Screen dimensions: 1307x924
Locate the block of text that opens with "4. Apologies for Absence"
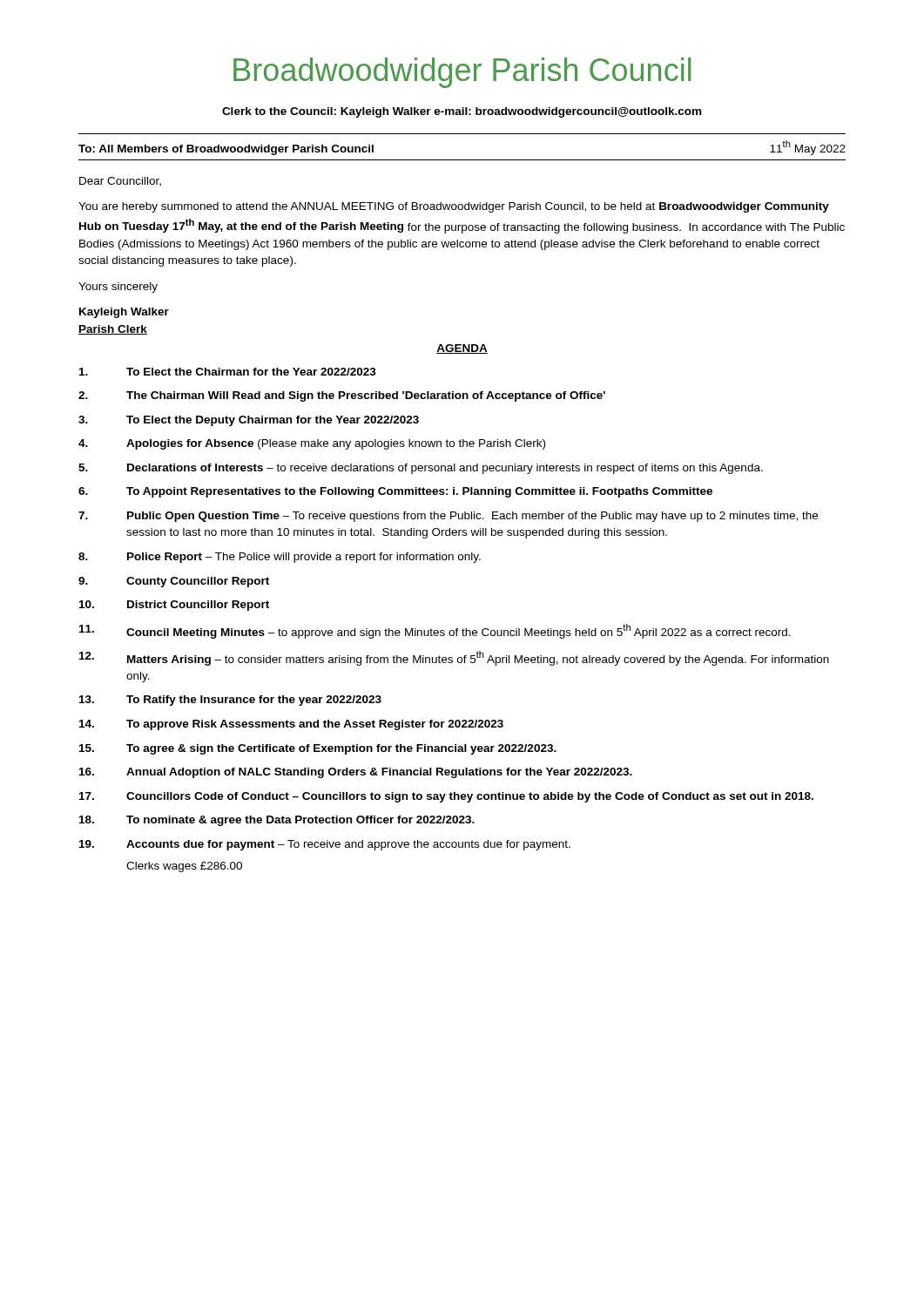(x=462, y=443)
